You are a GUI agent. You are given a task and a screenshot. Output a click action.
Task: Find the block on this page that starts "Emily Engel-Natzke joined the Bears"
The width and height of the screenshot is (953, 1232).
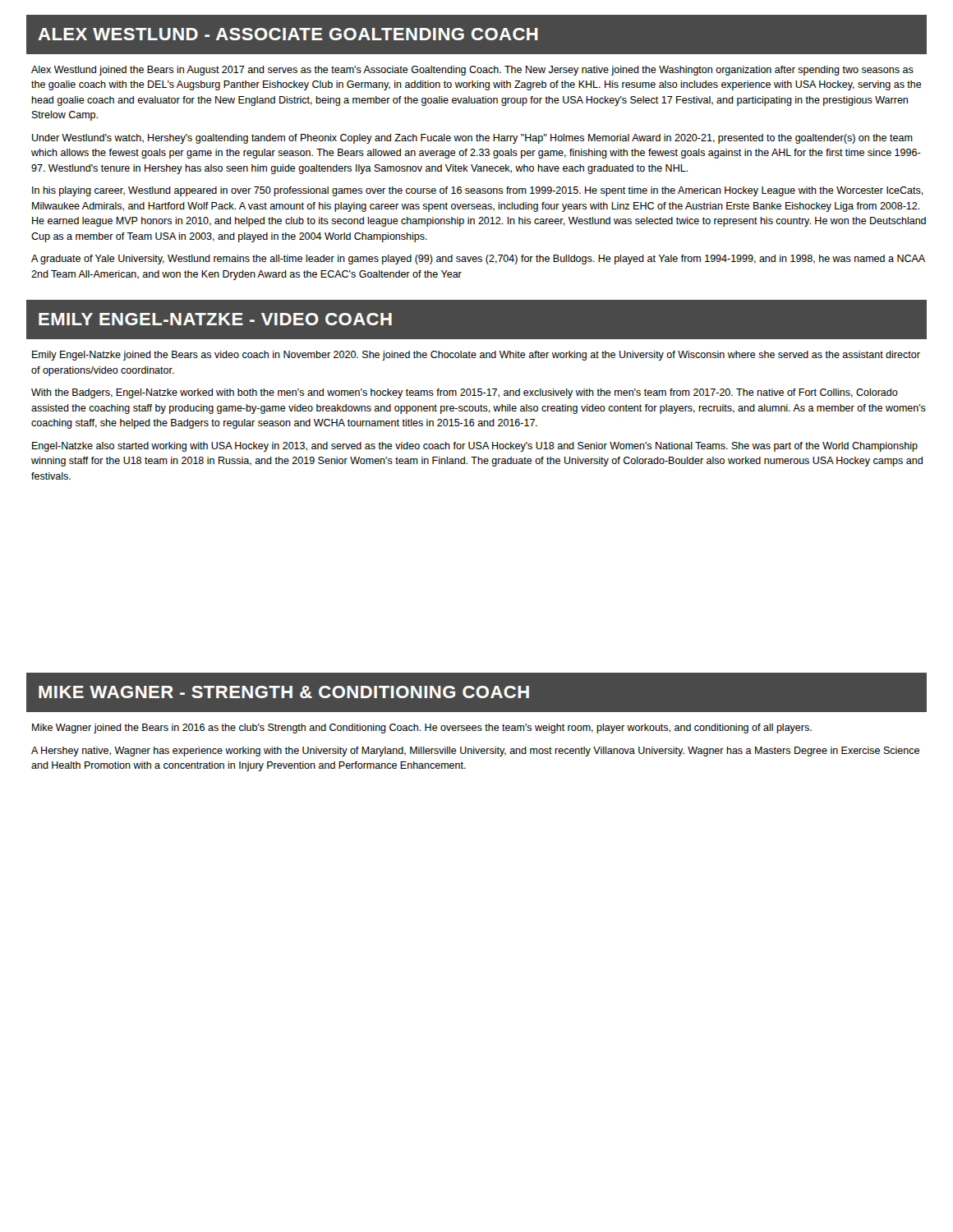tap(476, 363)
